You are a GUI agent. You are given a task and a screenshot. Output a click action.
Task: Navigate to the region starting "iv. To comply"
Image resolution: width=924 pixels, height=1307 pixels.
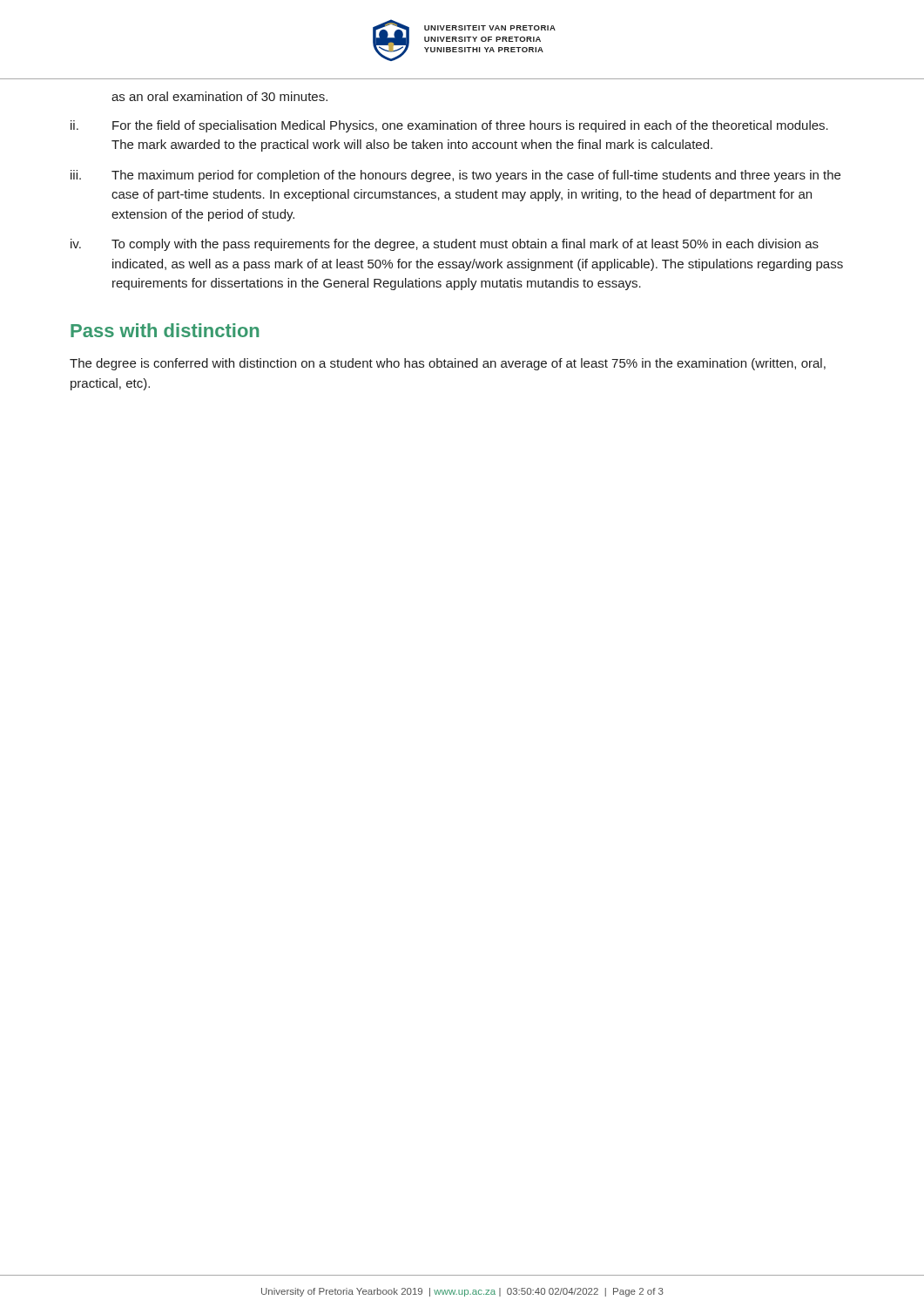click(462, 264)
